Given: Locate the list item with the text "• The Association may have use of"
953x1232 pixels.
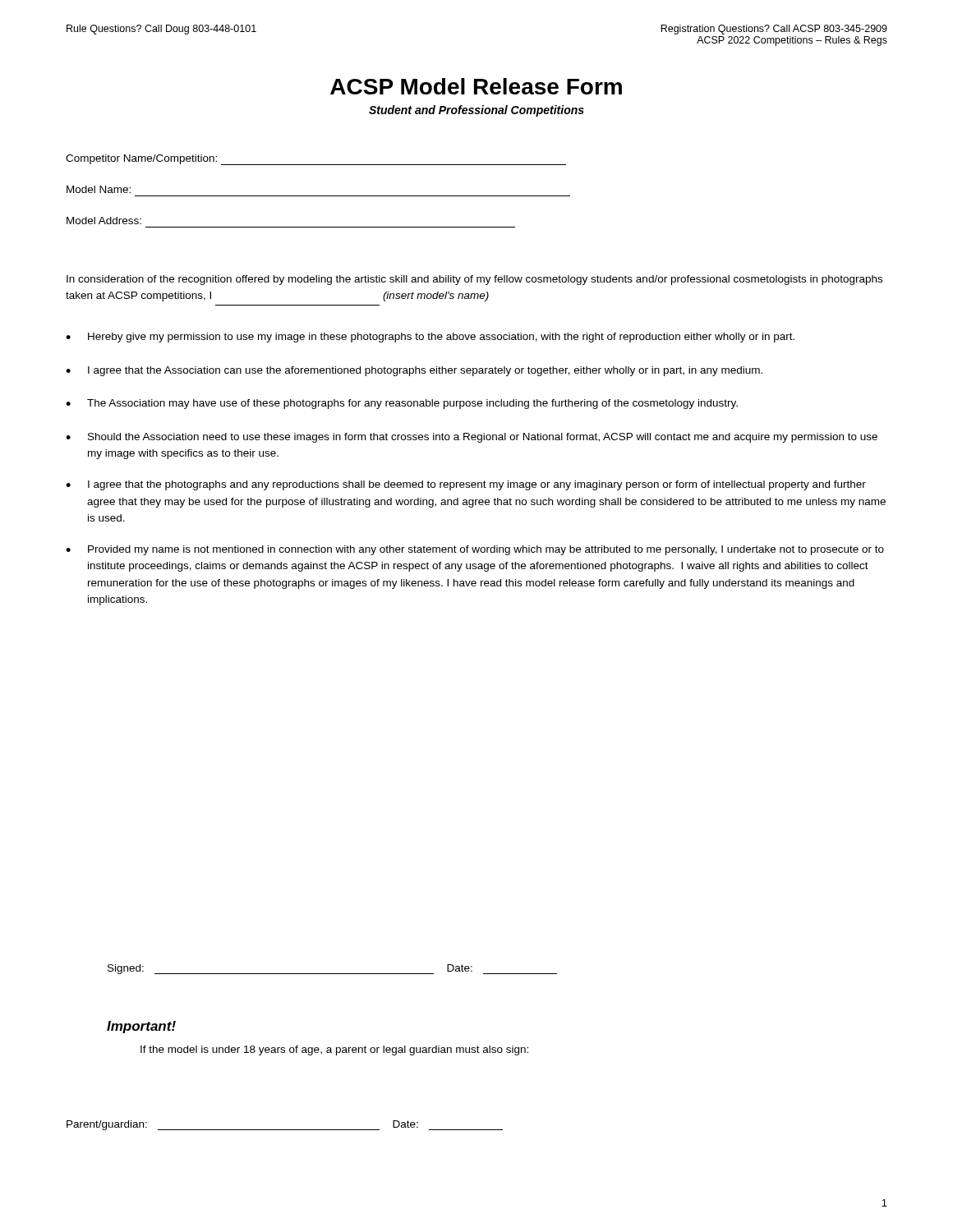Looking at the screenshot, I should (x=476, y=405).
